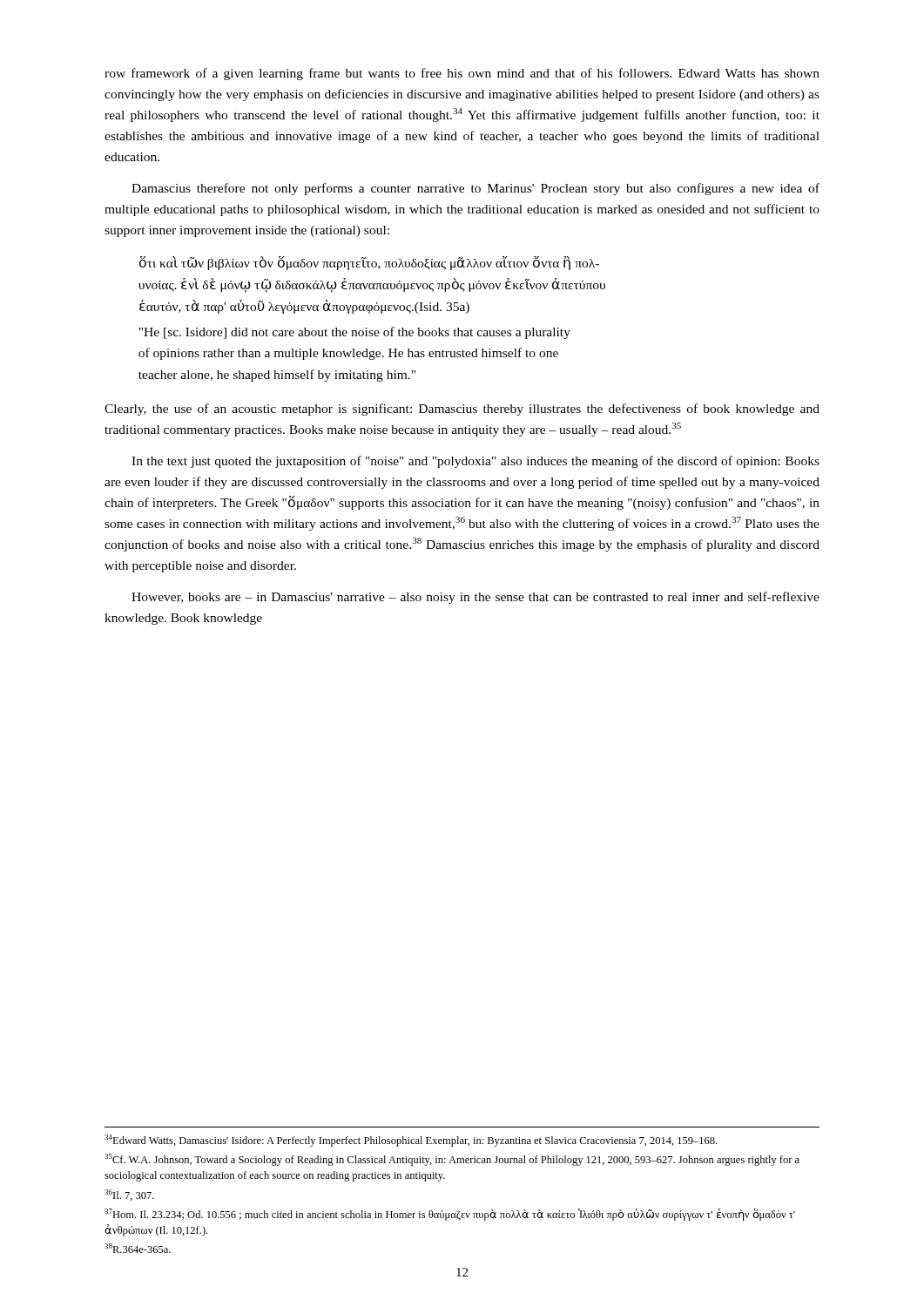Find the block on this page that starts "Damascius therefore not only performs a counter narrative"
The image size is (924, 1307).
click(x=462, y=209)
